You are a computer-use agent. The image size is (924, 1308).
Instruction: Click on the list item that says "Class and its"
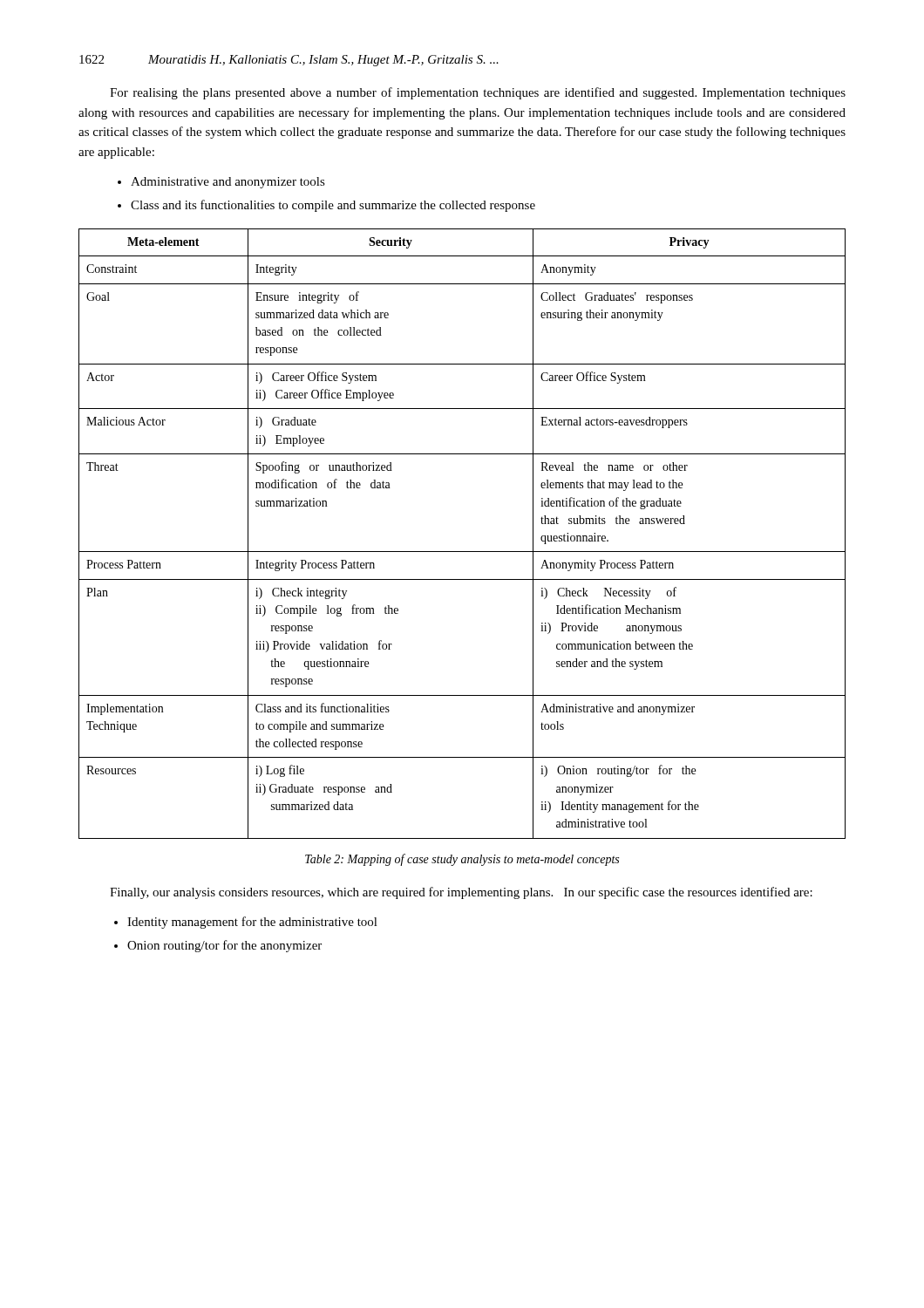[333, 205]
